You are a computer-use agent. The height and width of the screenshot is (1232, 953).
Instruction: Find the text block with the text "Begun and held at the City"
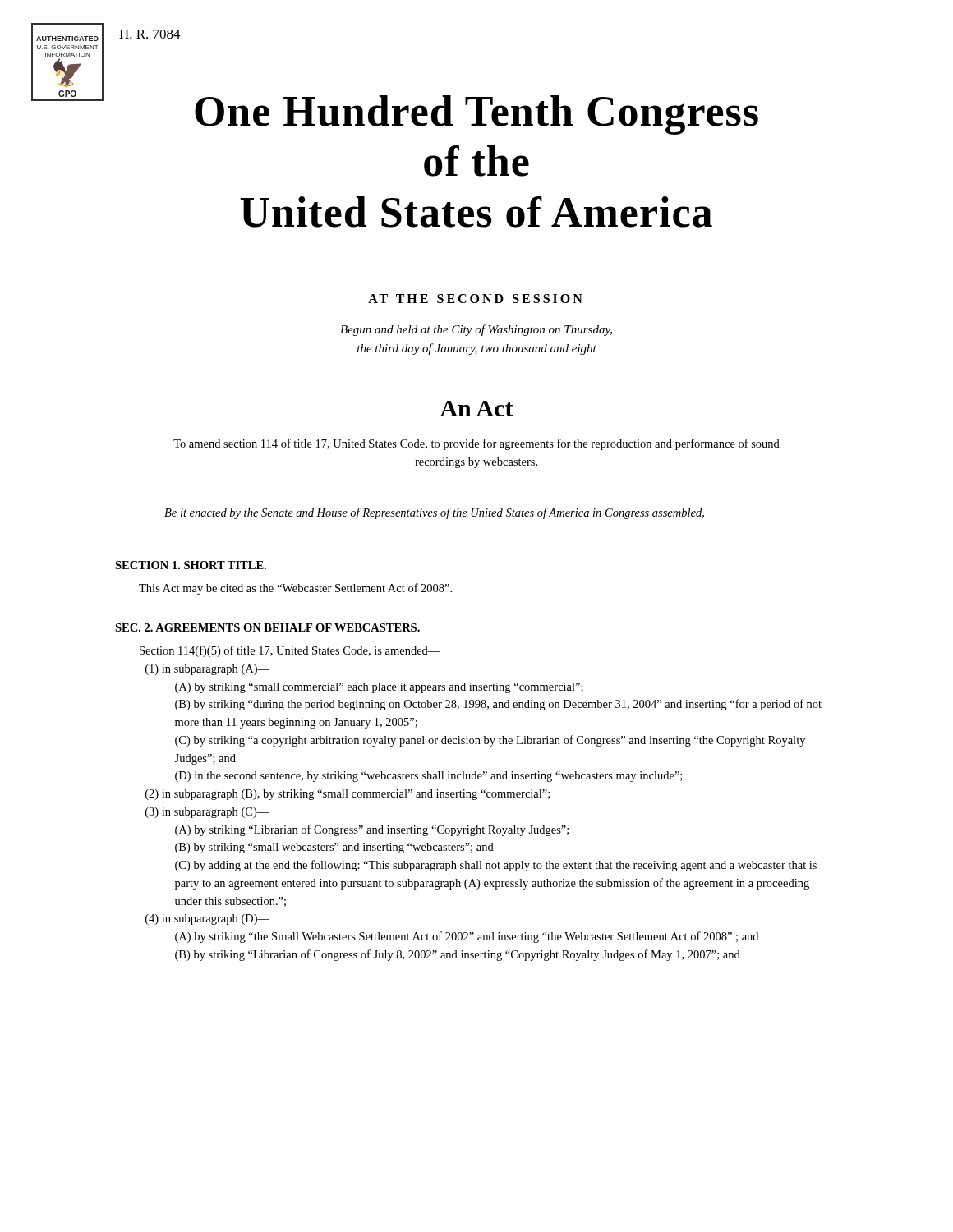(476, 339)
